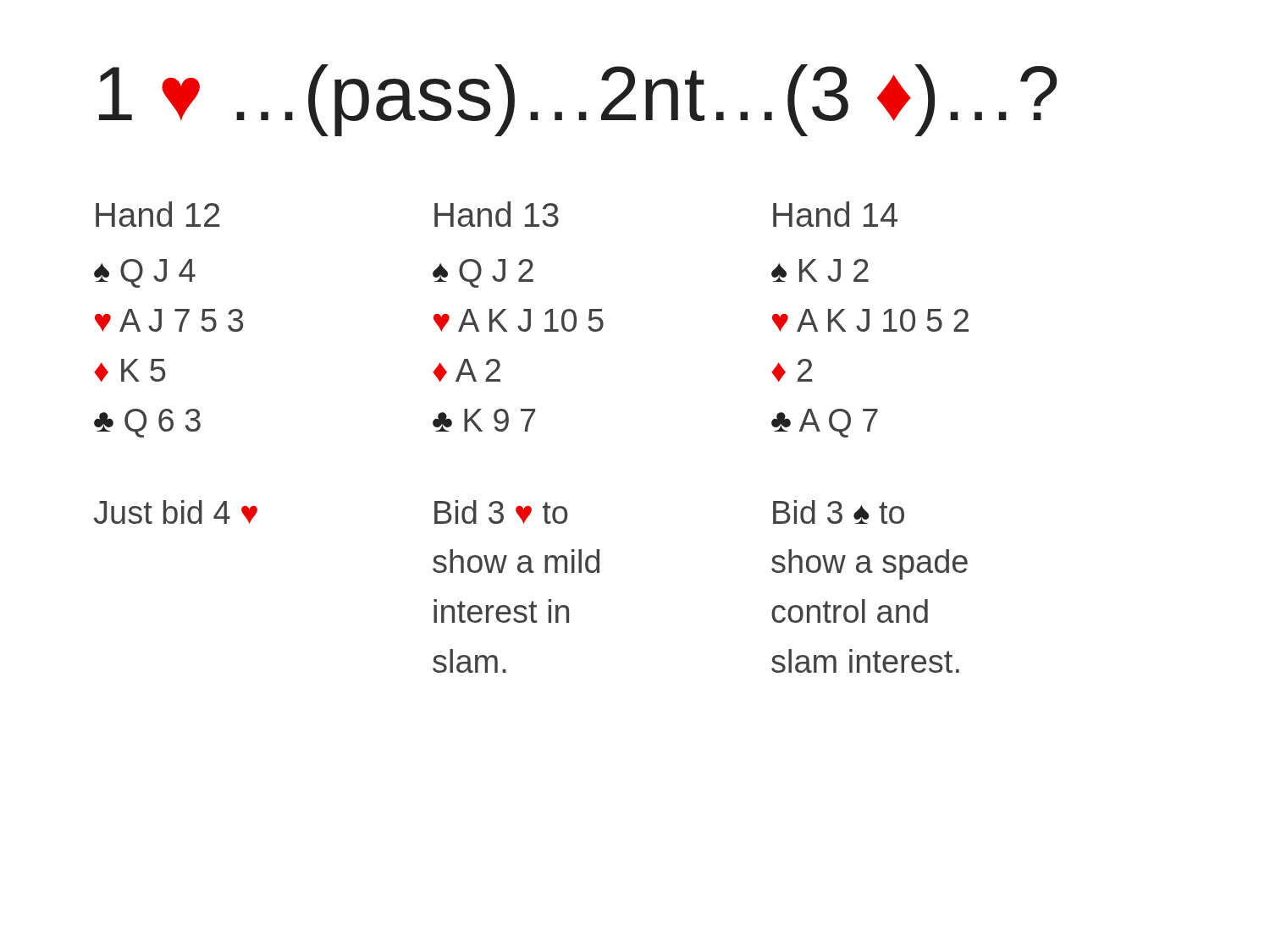The image size is (1270, 952).
Task: Select the region starting "Hand 12 ♠ Q J"
Action: click(157, 214)
